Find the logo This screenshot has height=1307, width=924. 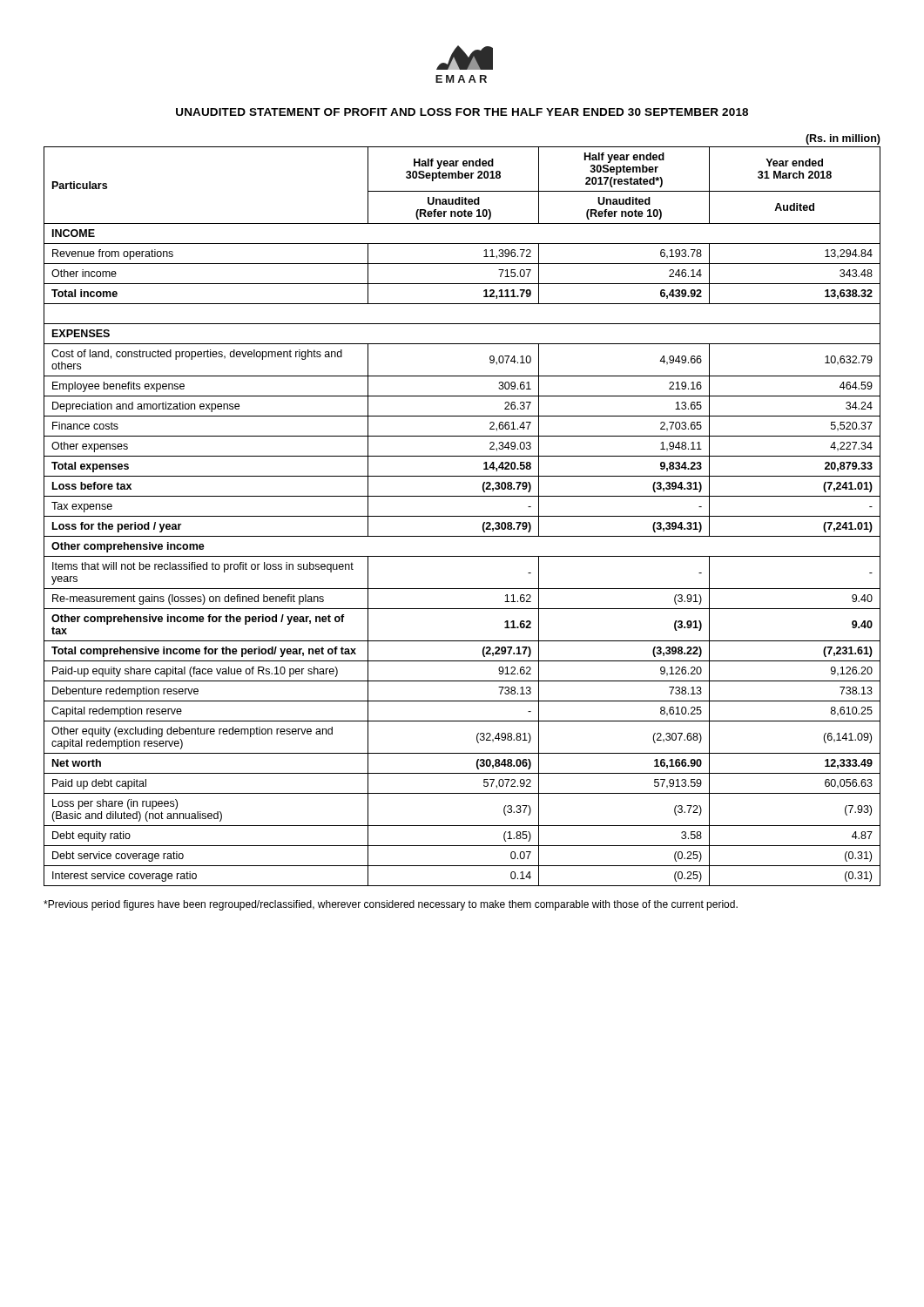click(x=462, y=58)
